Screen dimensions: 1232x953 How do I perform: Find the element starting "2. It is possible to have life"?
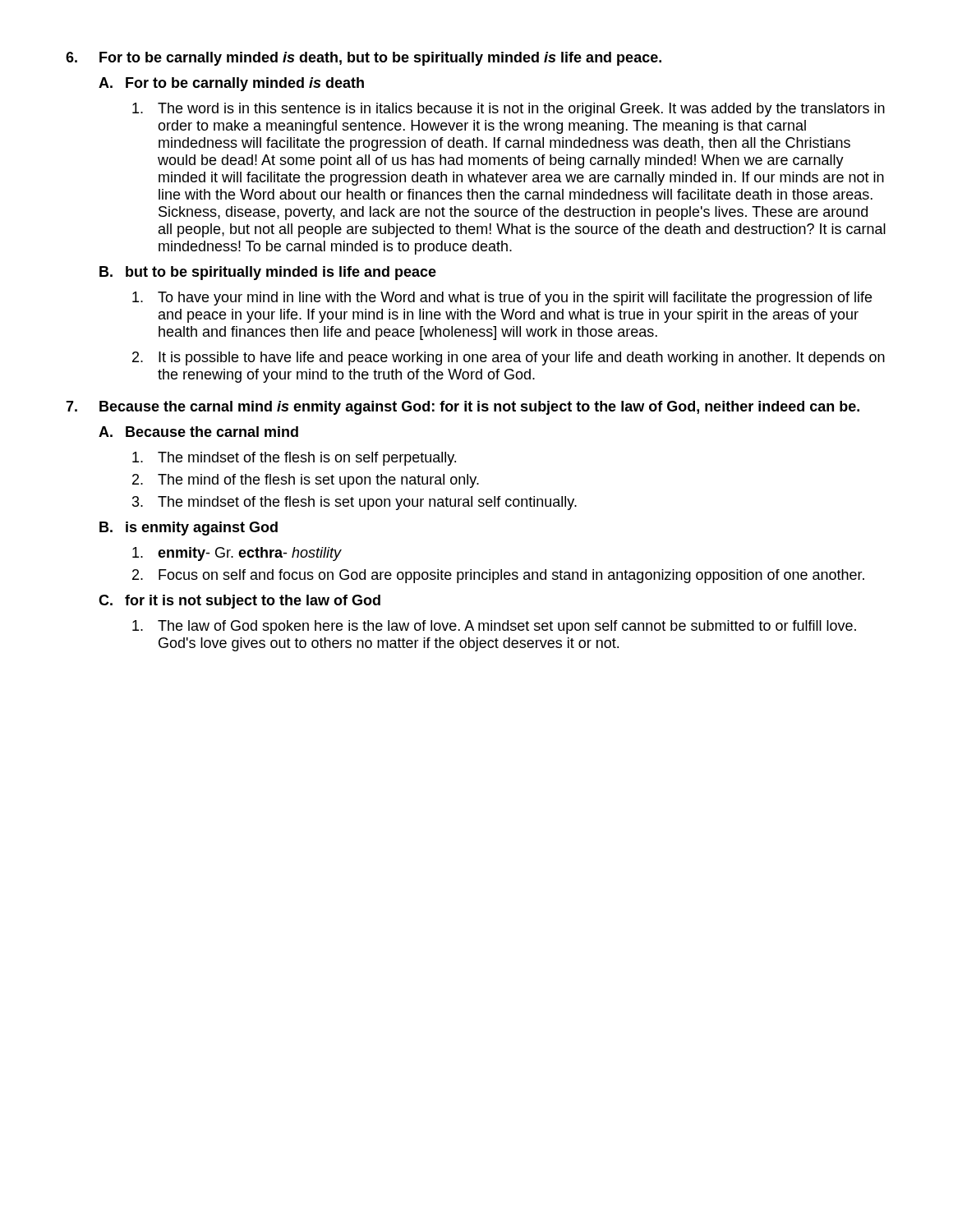coord(509,366)
